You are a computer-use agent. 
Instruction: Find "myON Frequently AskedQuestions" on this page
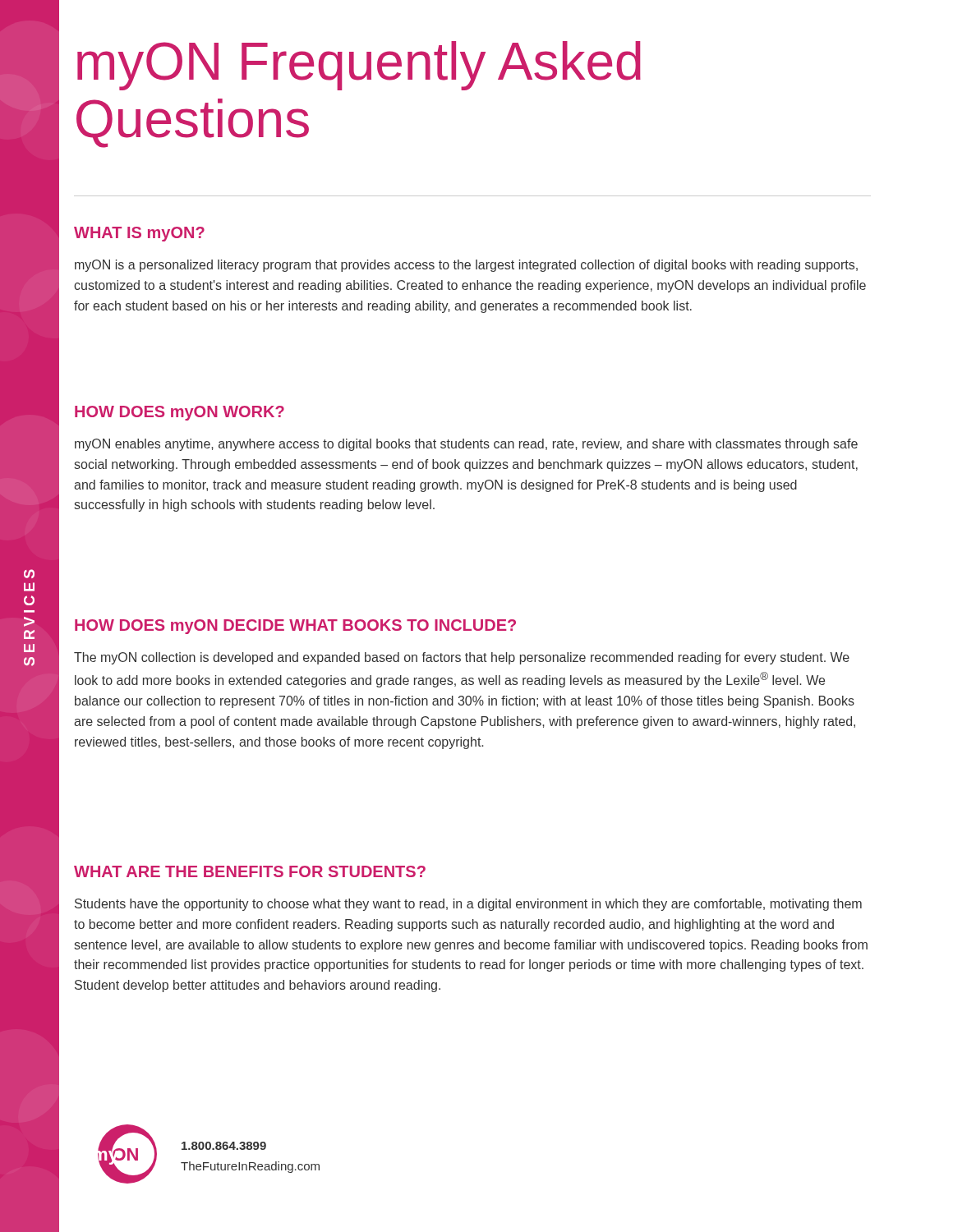(472, 91)
